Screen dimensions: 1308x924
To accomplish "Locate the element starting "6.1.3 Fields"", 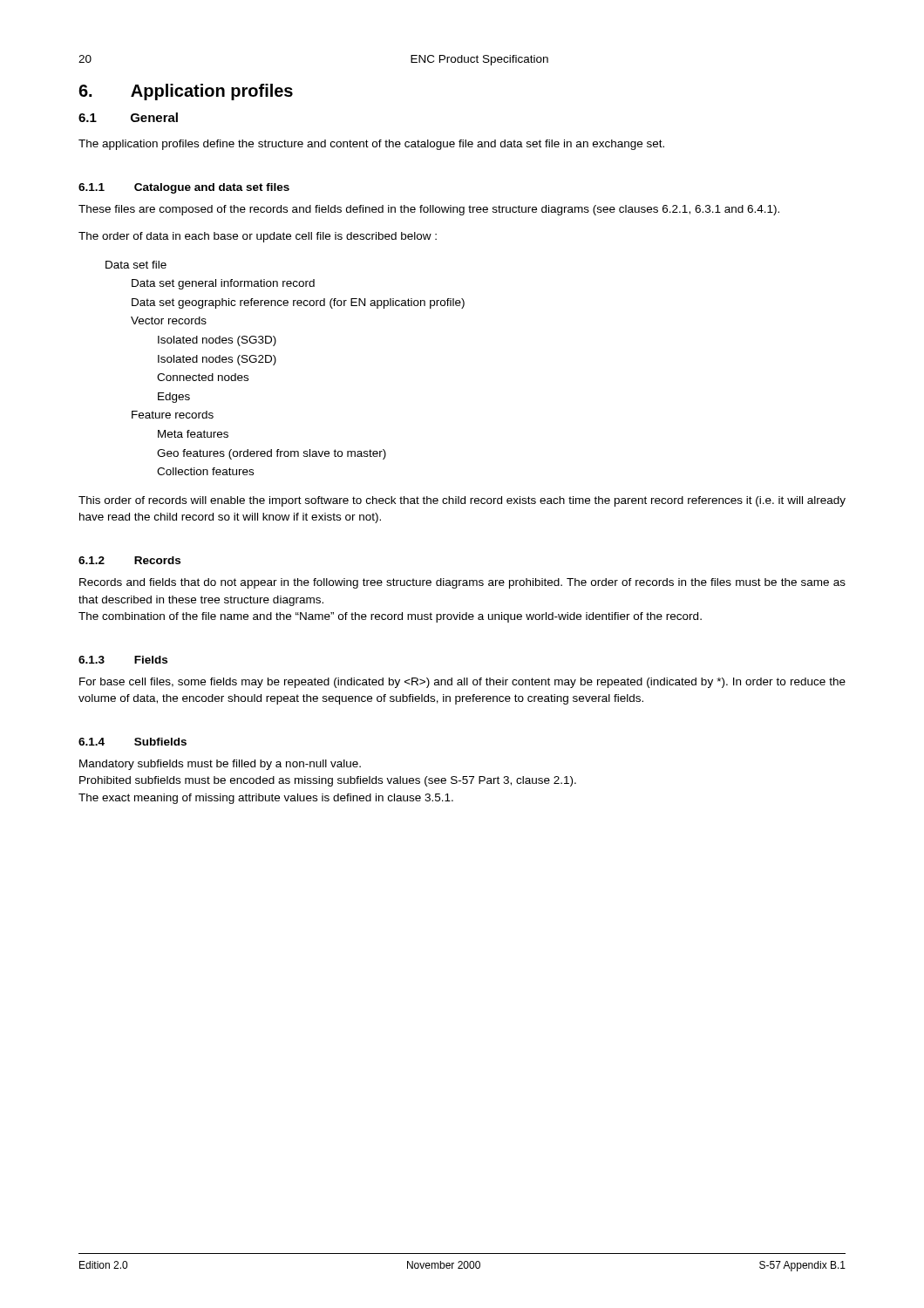I will click(x=93, y=660).
